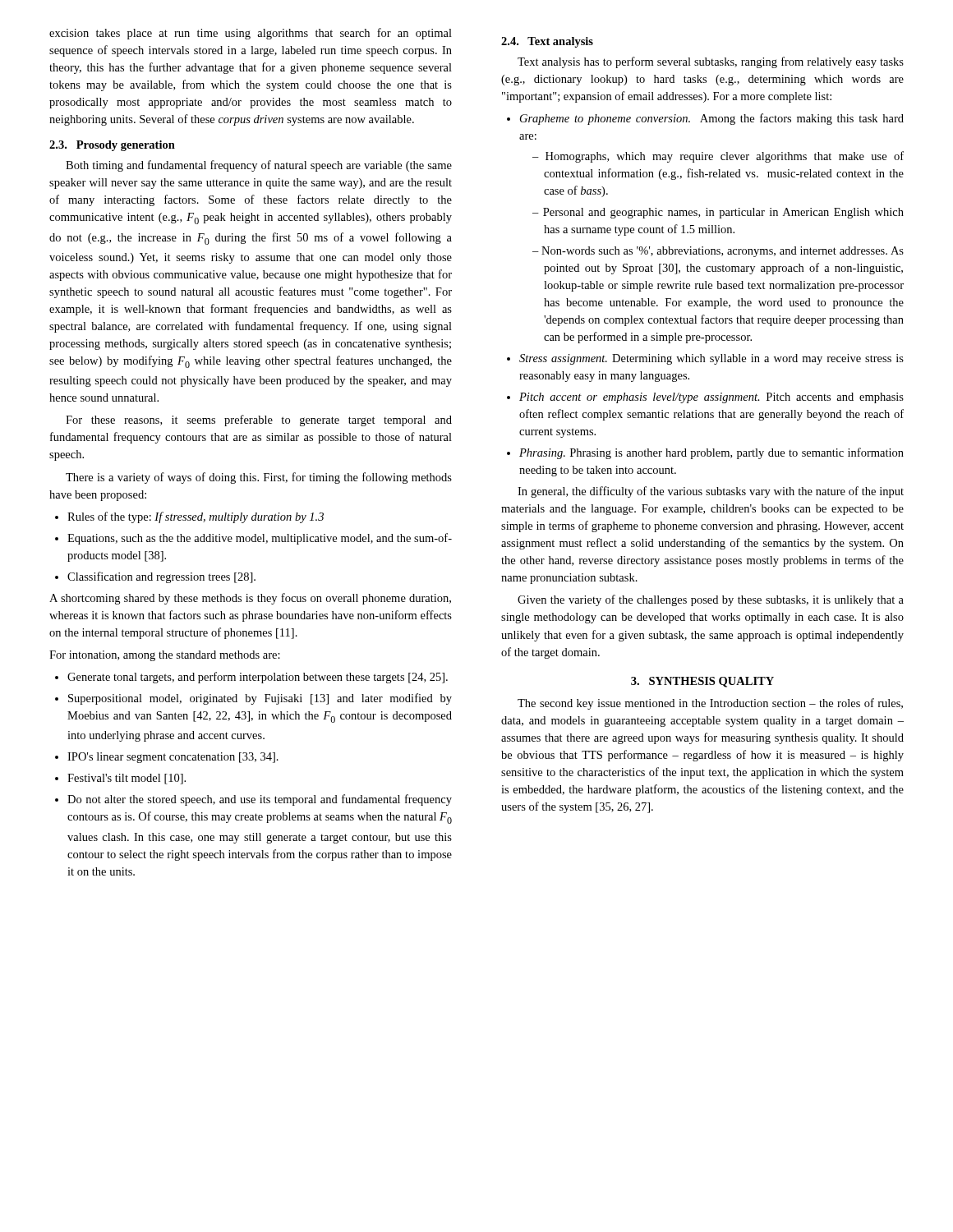953x1232 pixels.
Task: Find the element starting "IPO's linear segment concatenation [33, 34]."
Action: tap(251, 757)
